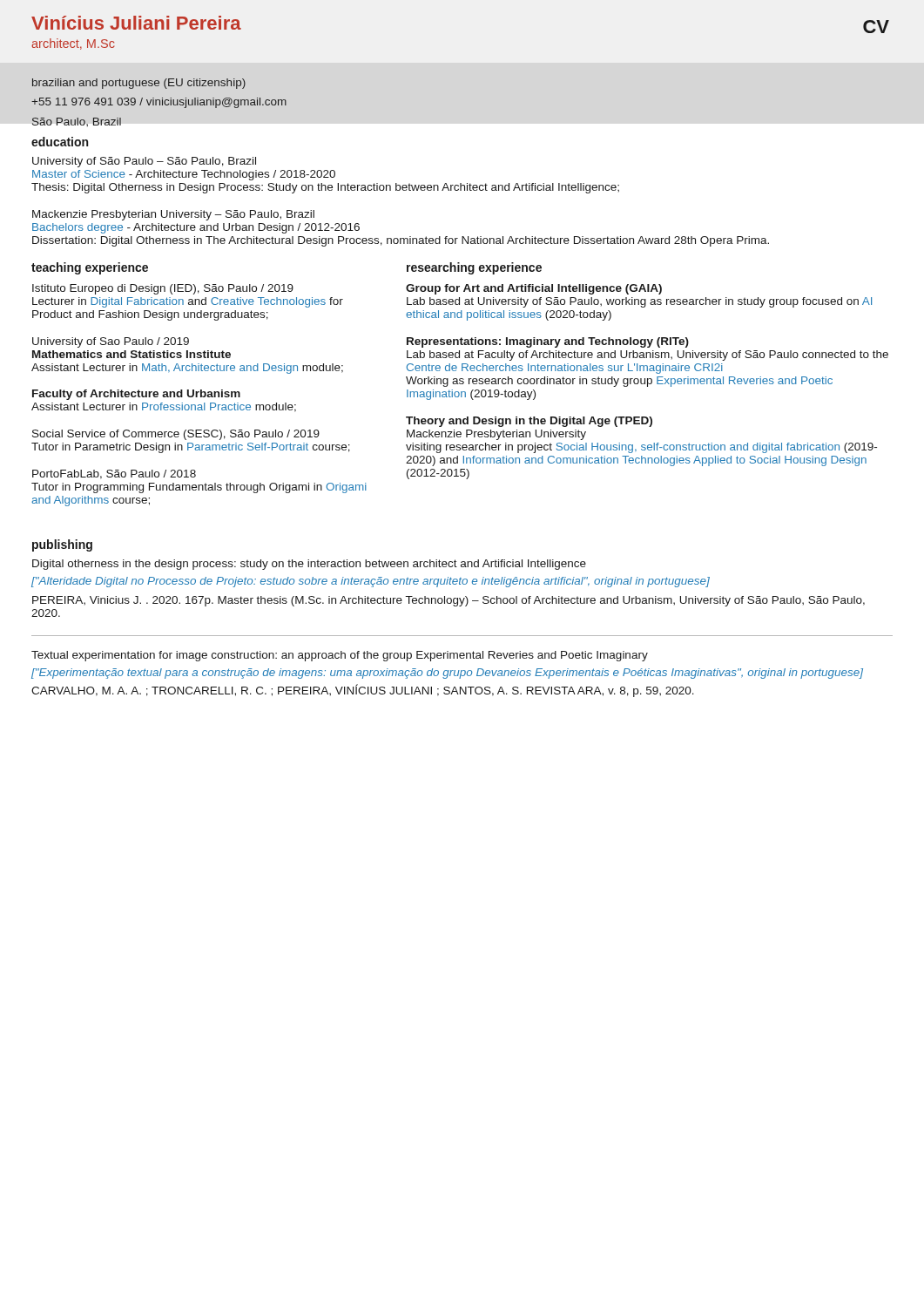Navigate to the text block starting "PortoFabLab, São Paulo /"

click(x=199, y=487)
